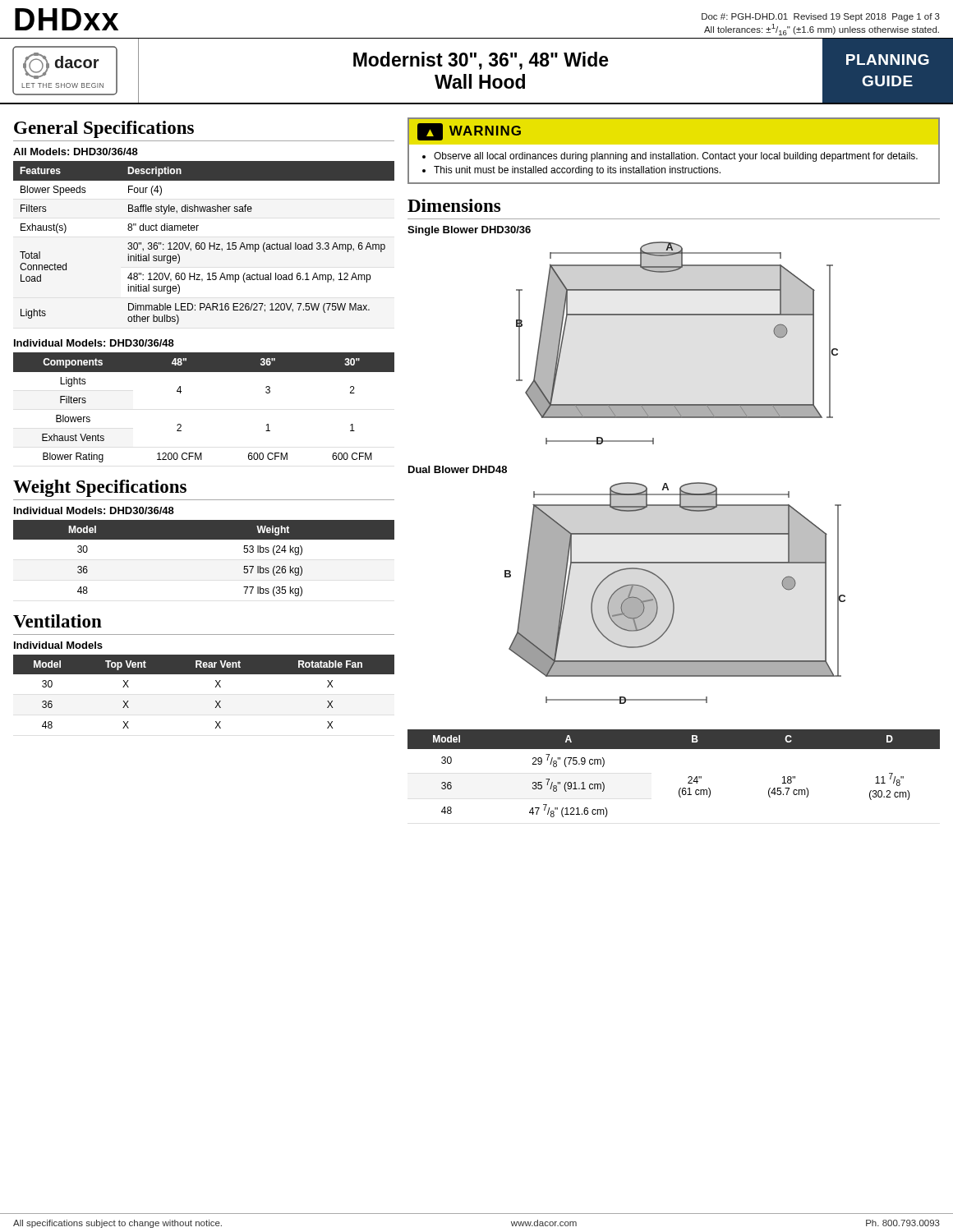Click on the logo
This screenshot has width=953, height=1232.
pyautogui.click(x=69, y=70)
